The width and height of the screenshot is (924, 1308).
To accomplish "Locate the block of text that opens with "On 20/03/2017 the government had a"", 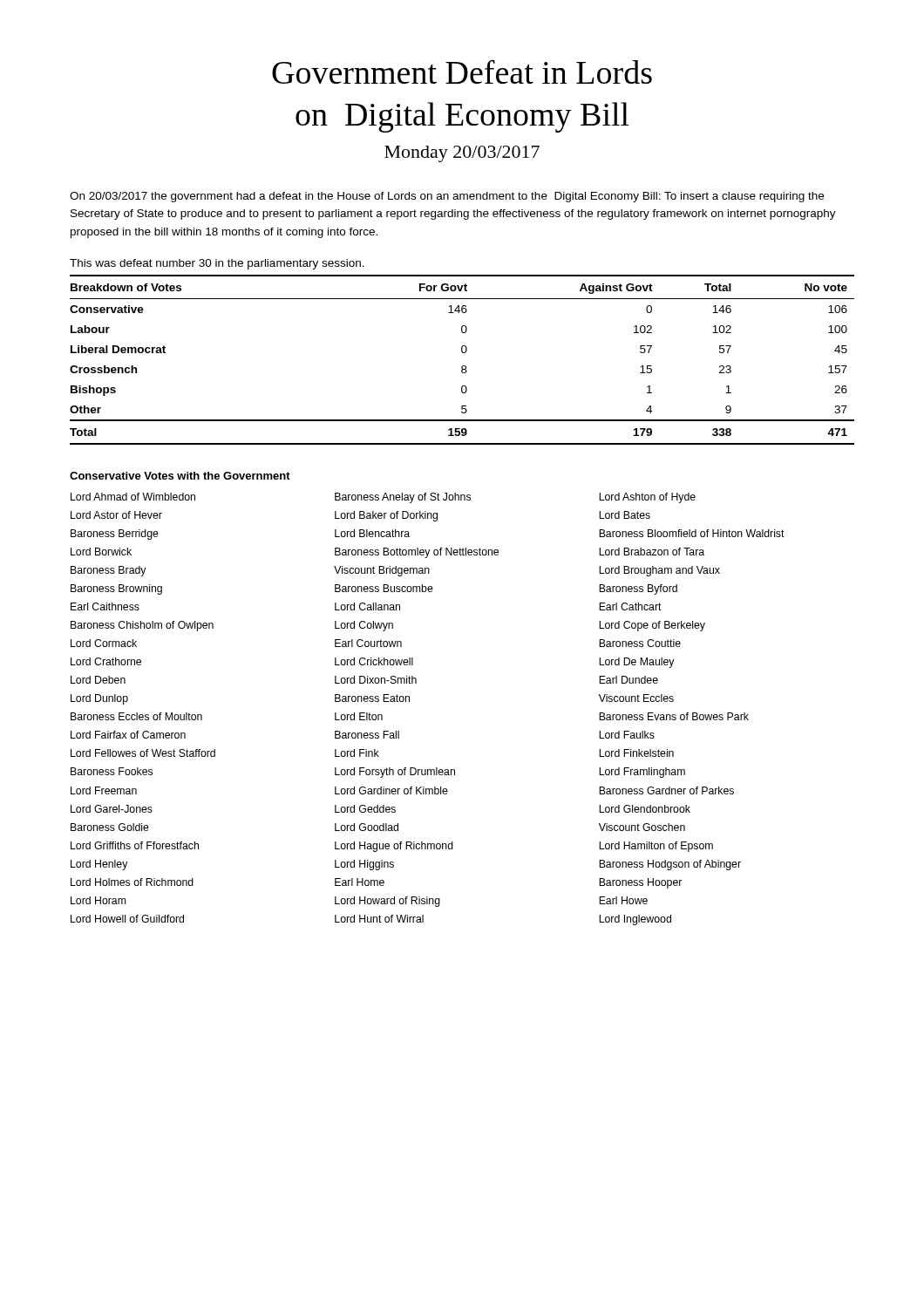I will click(453, 213).
